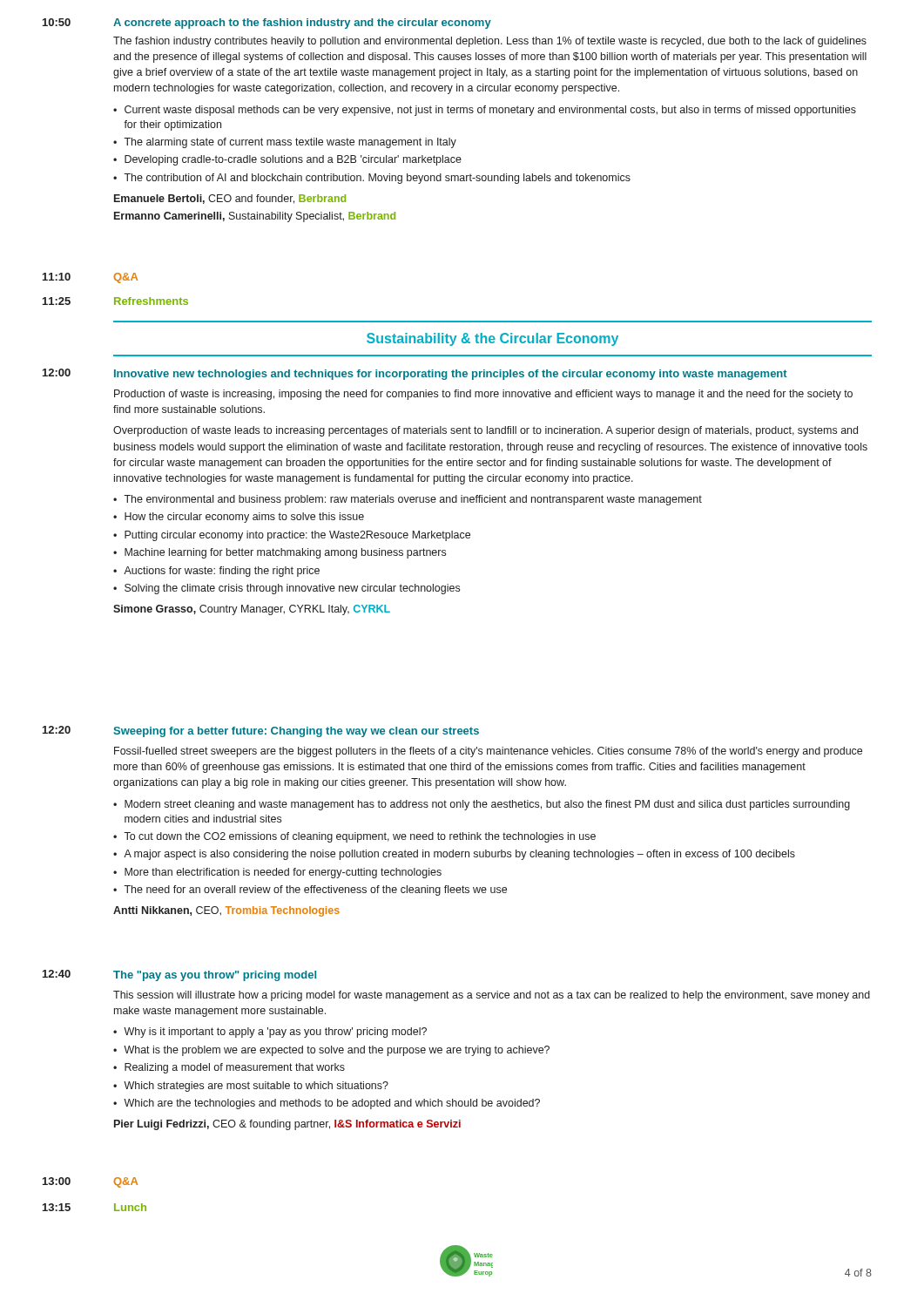The image size is (924, 1307).
Task: Point to the element starting "Overproduction of waste leads to increasing percentages of"
Action: tap(490, 455)
